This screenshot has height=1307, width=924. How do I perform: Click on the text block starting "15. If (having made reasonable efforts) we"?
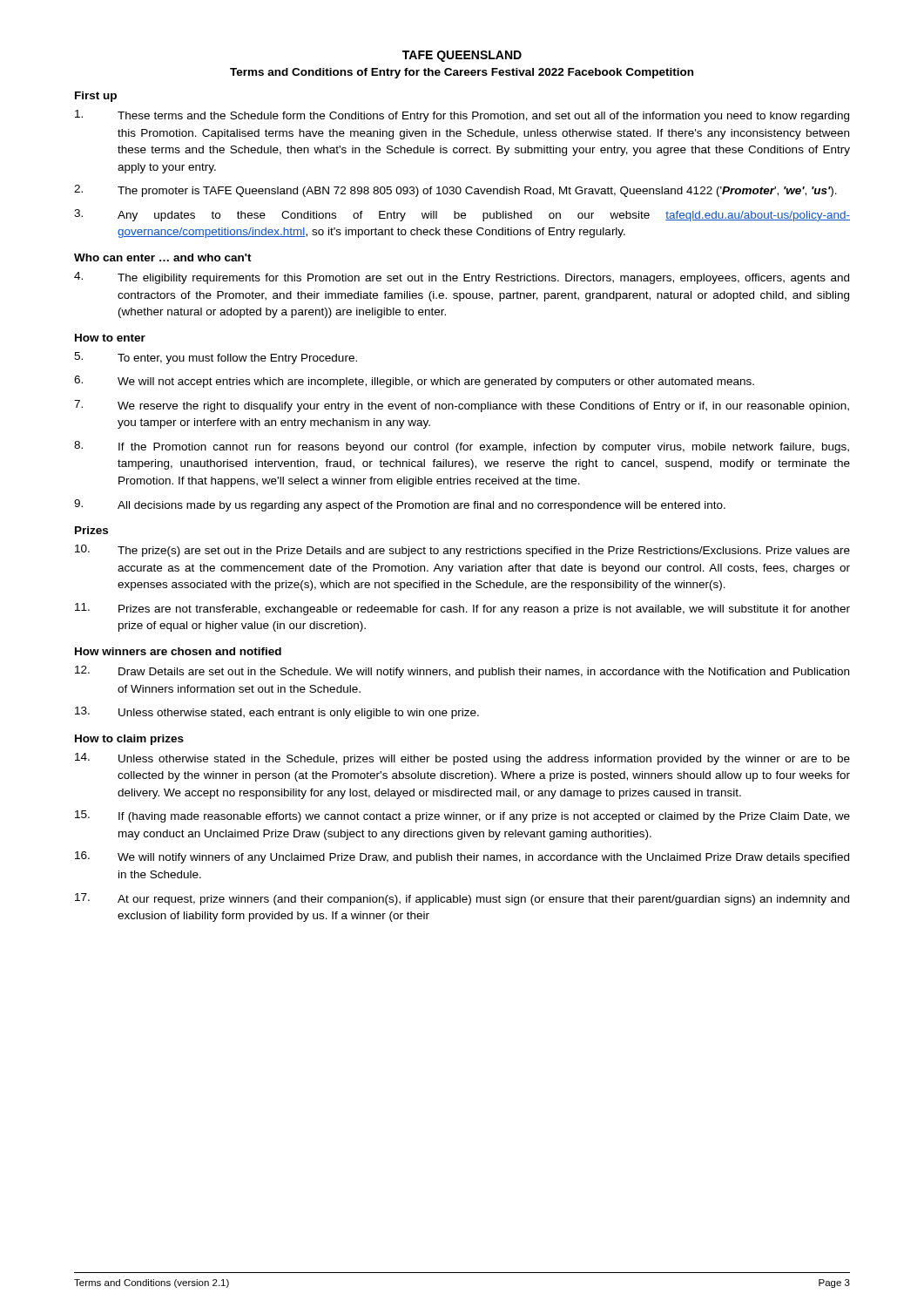pyautogui.click(x=462, y=825)
